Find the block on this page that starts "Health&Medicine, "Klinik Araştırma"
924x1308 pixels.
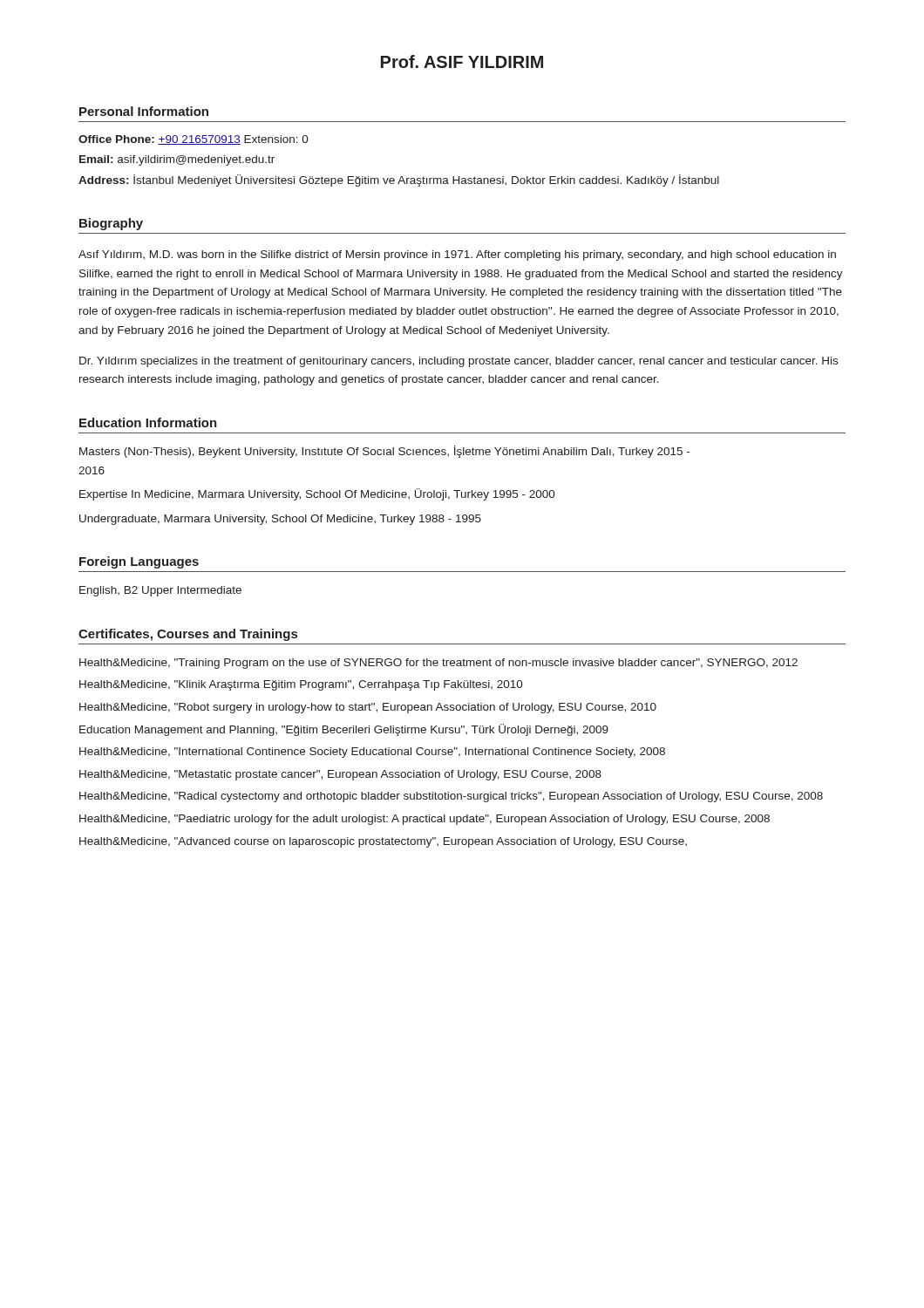pyautogui.click(x=301, y=684)
